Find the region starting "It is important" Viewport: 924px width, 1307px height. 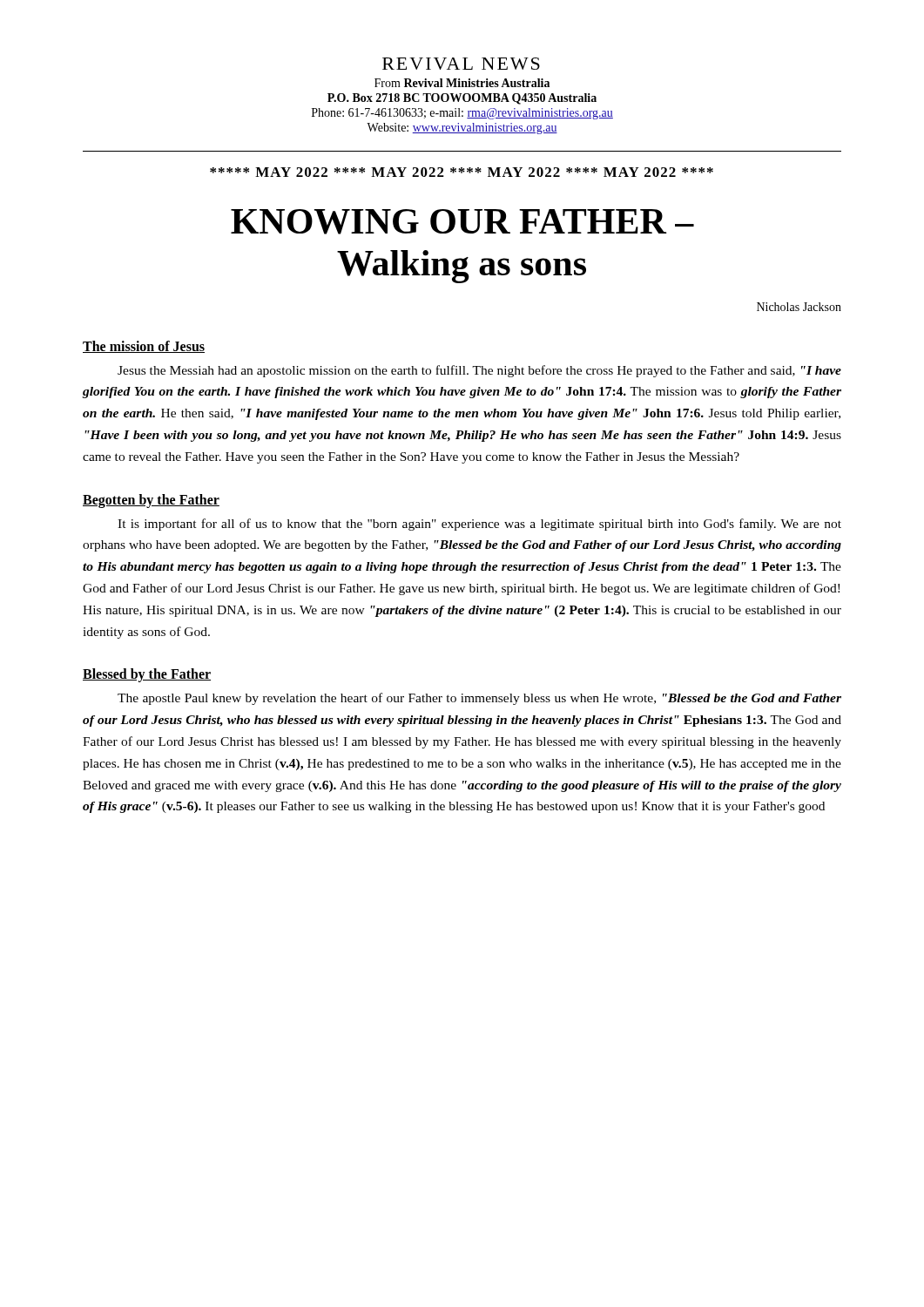click(x=462, y=578)
